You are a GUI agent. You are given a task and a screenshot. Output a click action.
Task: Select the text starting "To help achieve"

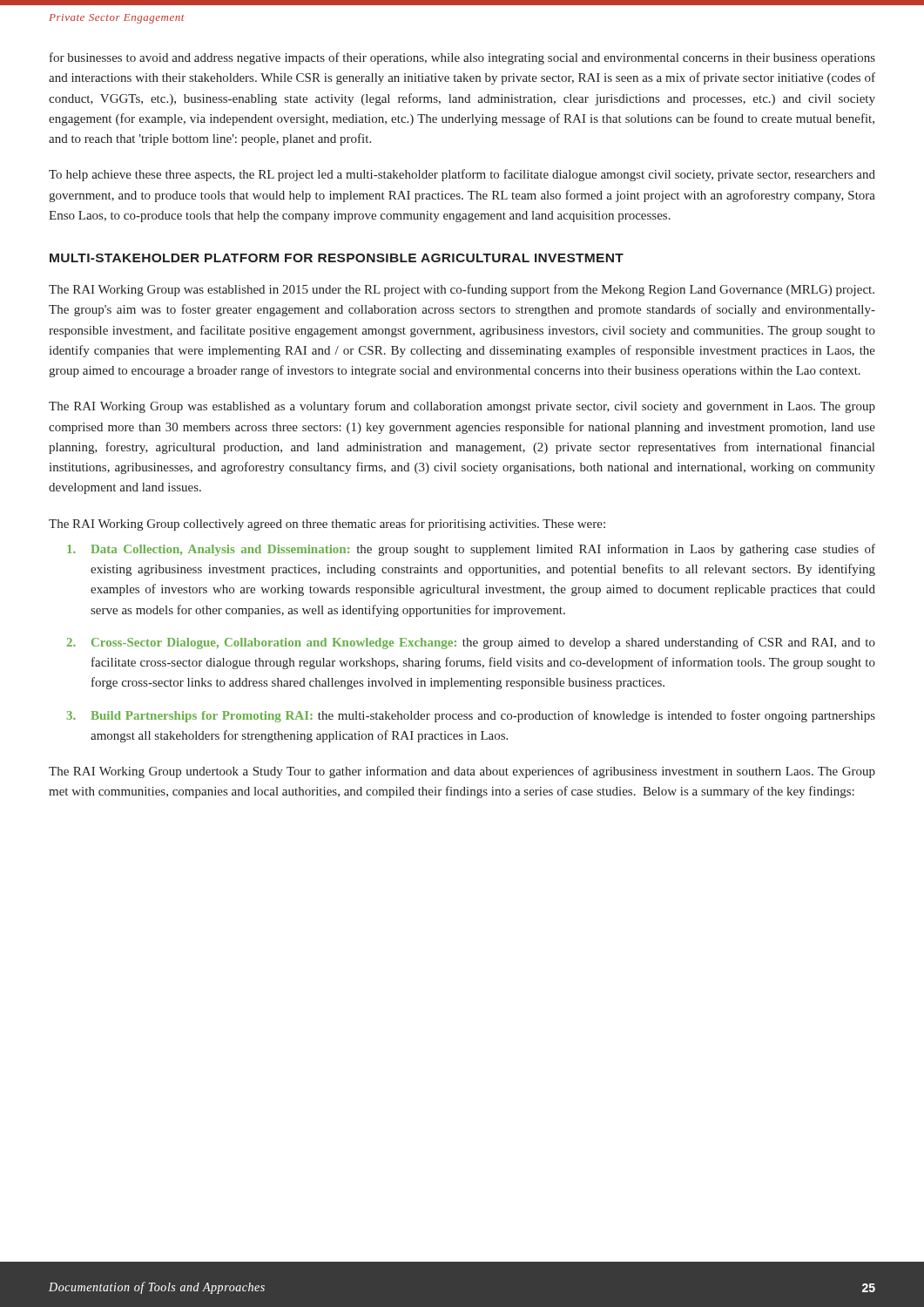462,195
